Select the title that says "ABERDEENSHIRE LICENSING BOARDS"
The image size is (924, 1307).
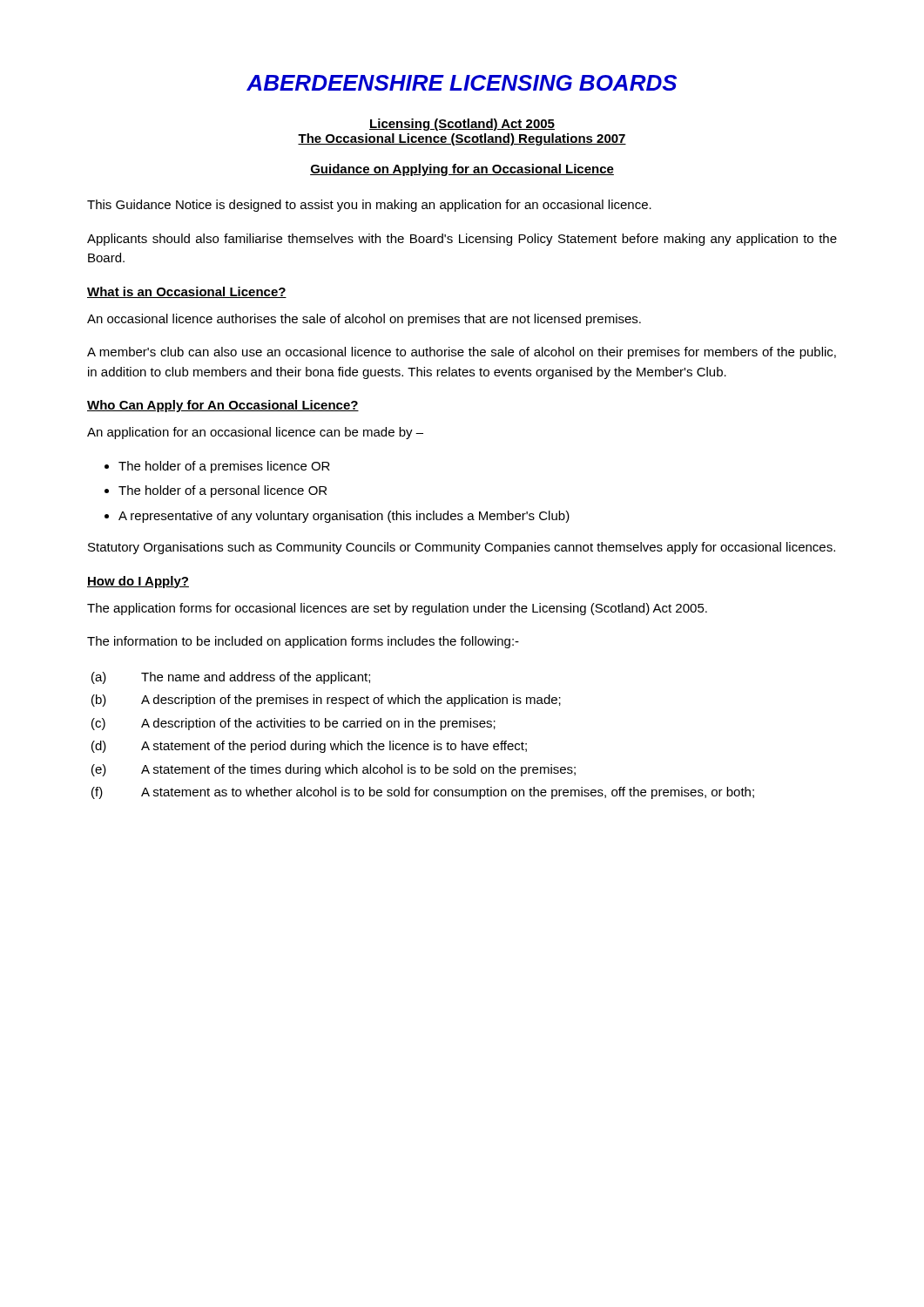pos(462,83)
